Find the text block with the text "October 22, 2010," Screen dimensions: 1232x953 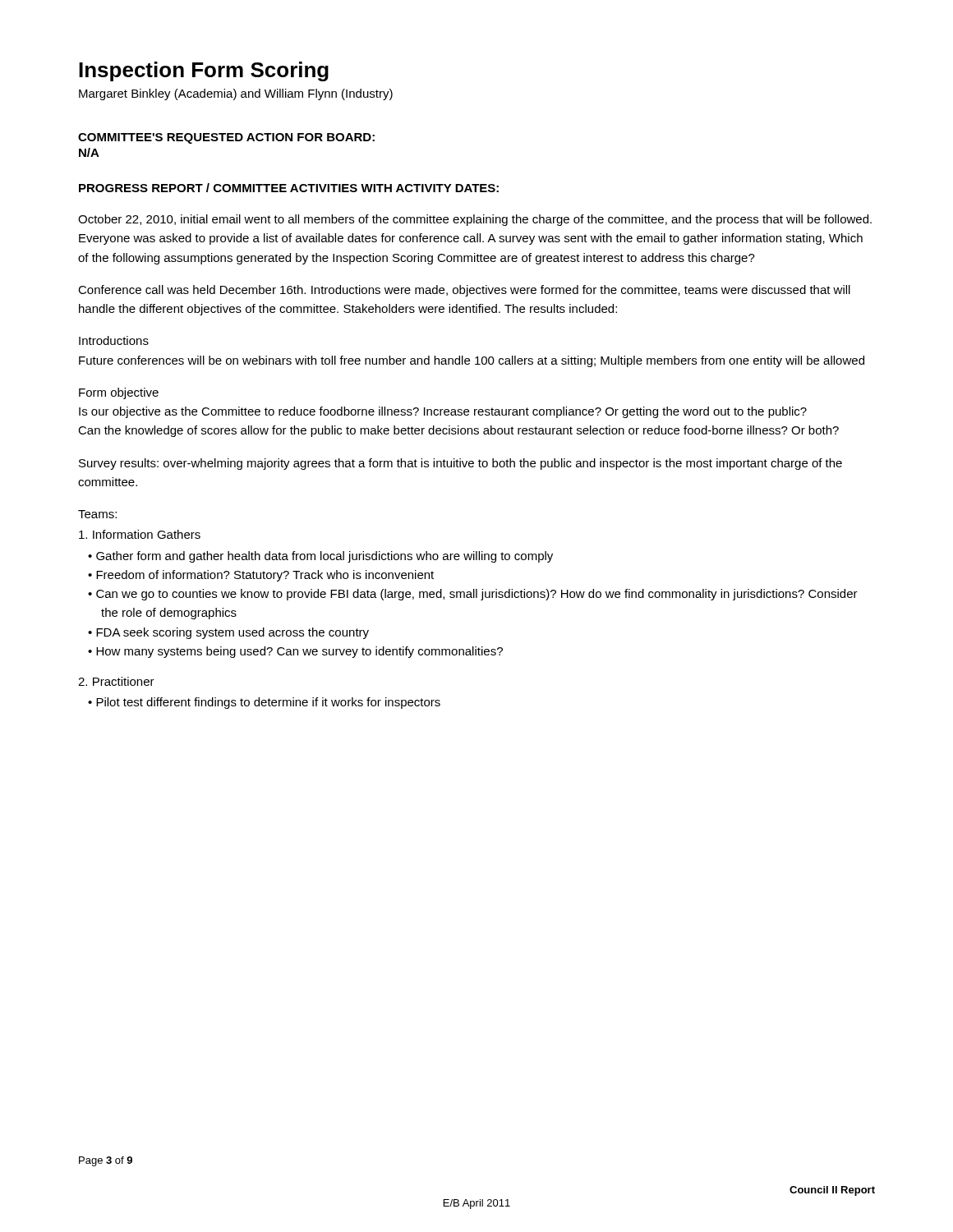tap(475, 238)
